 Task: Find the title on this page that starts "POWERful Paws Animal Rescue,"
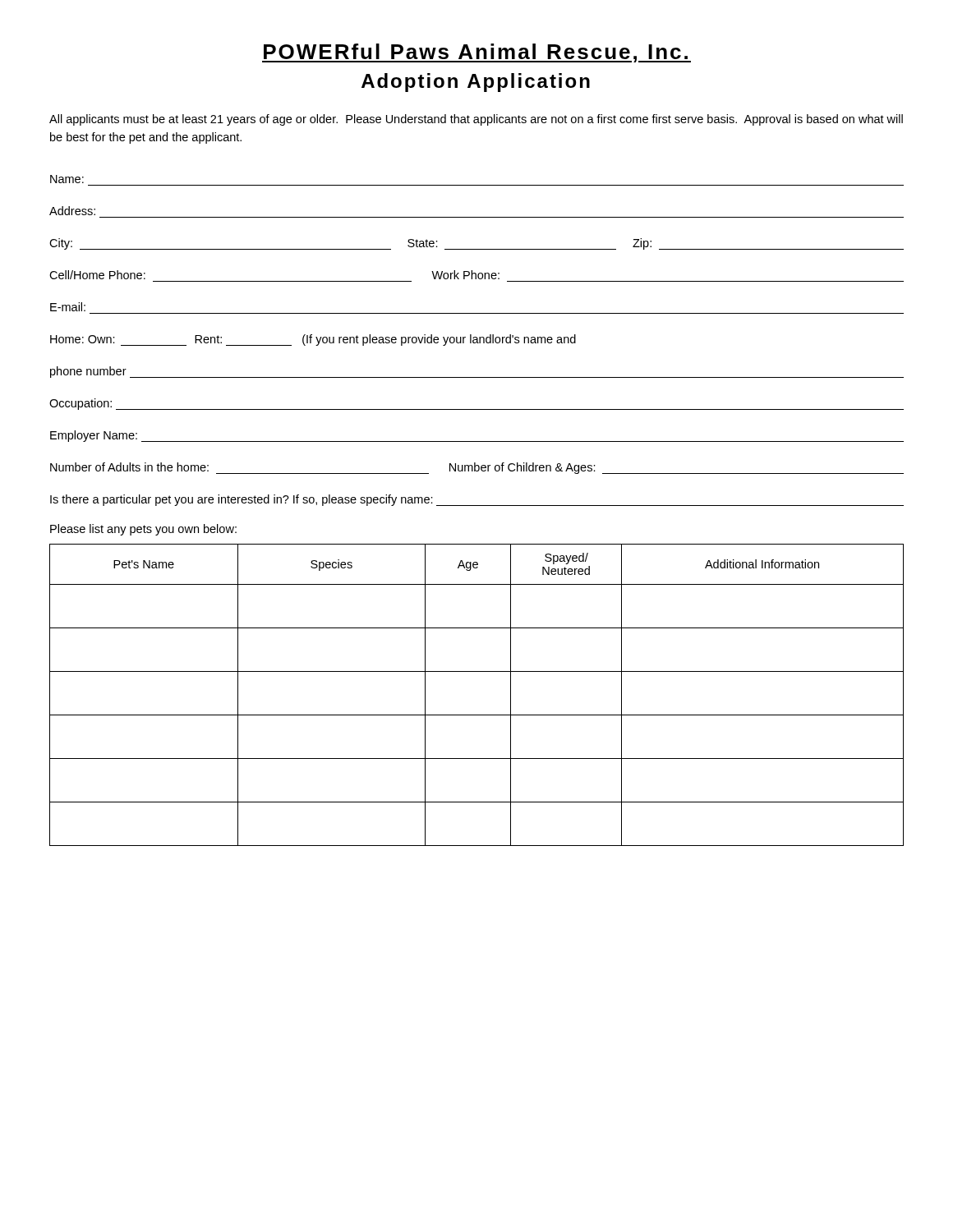pos(476,52)
